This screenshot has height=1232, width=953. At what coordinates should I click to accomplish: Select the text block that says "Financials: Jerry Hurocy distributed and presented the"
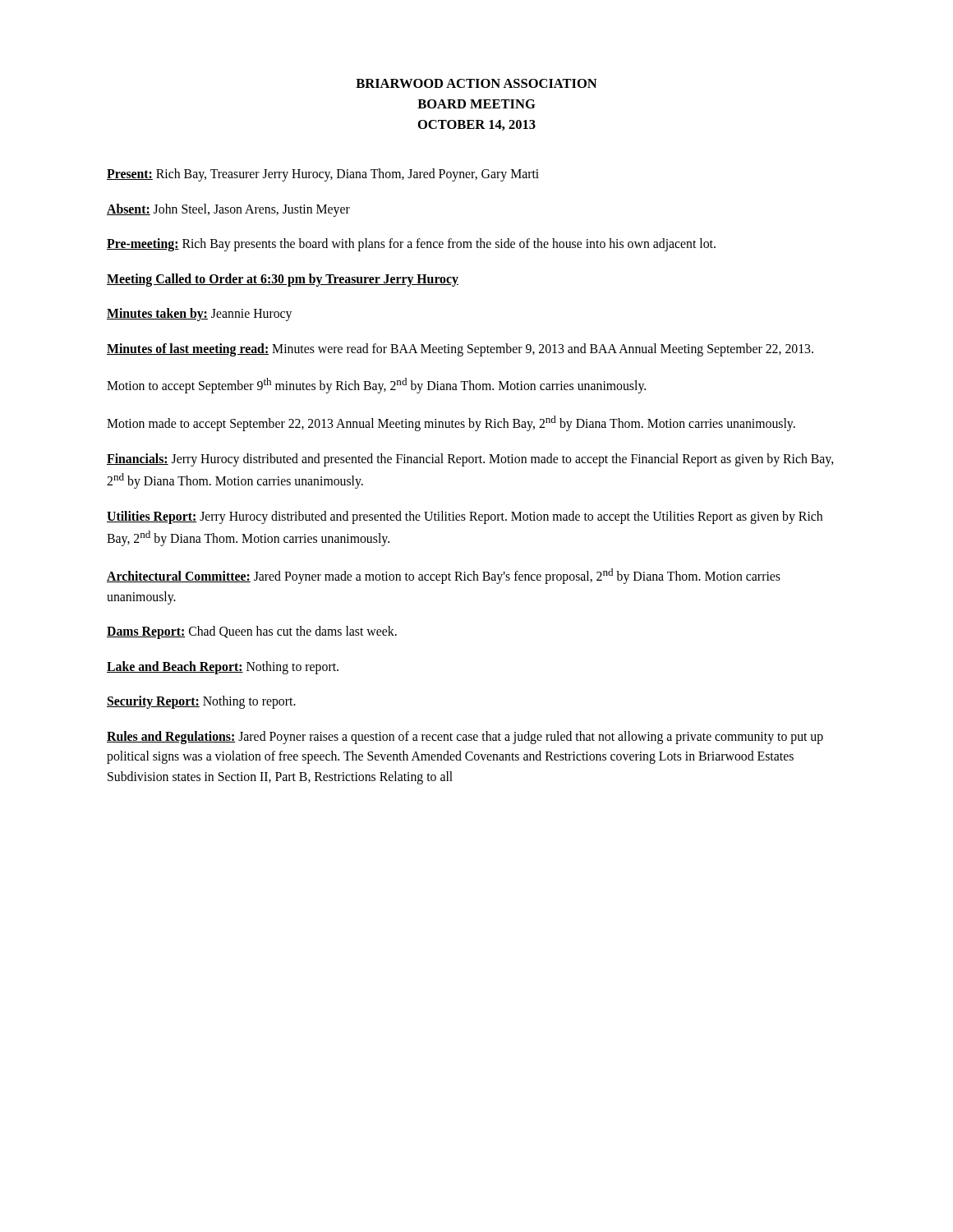tap(476, 470)
